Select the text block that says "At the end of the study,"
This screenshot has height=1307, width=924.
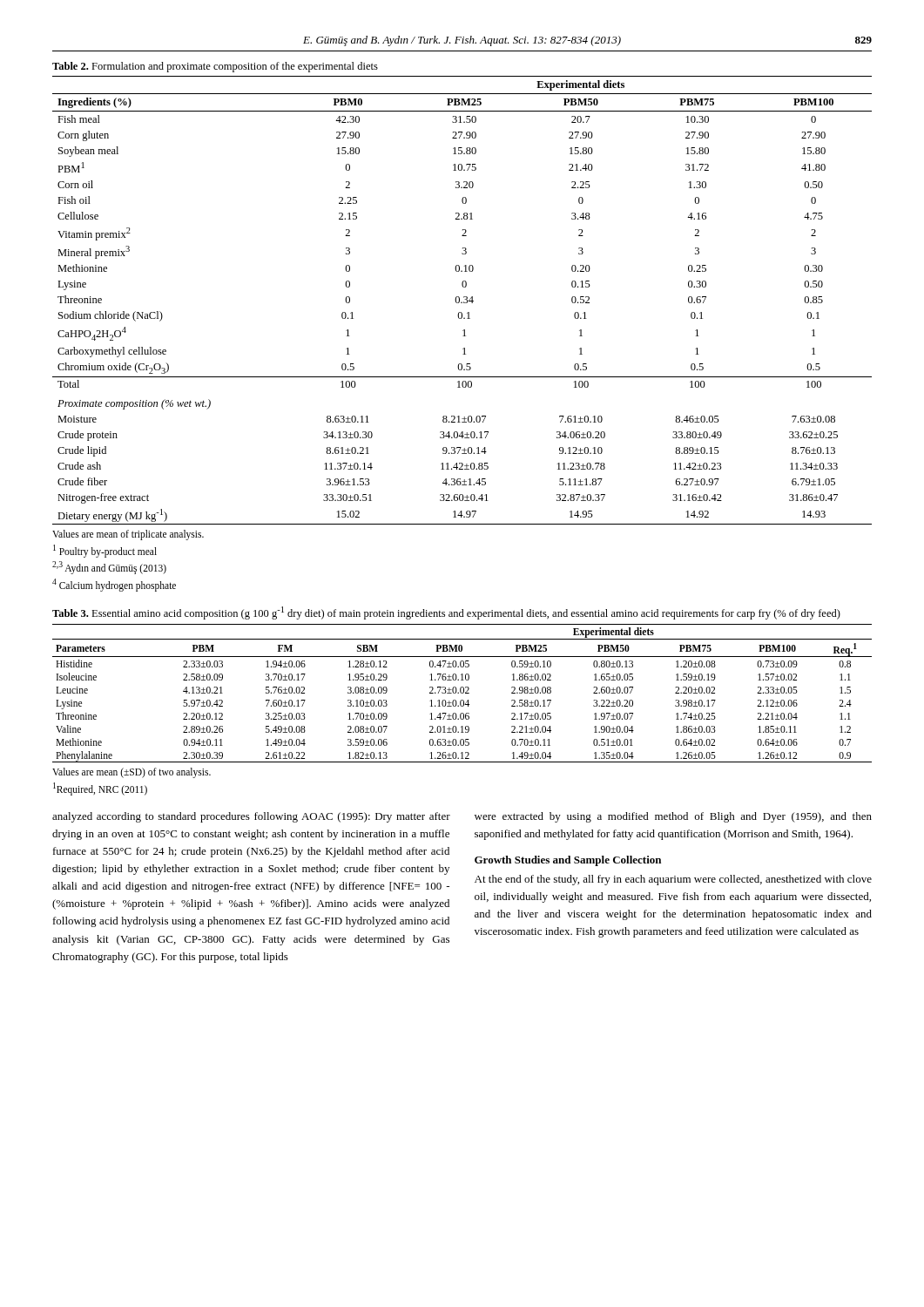pyautogui.click(x=673, y=905)
